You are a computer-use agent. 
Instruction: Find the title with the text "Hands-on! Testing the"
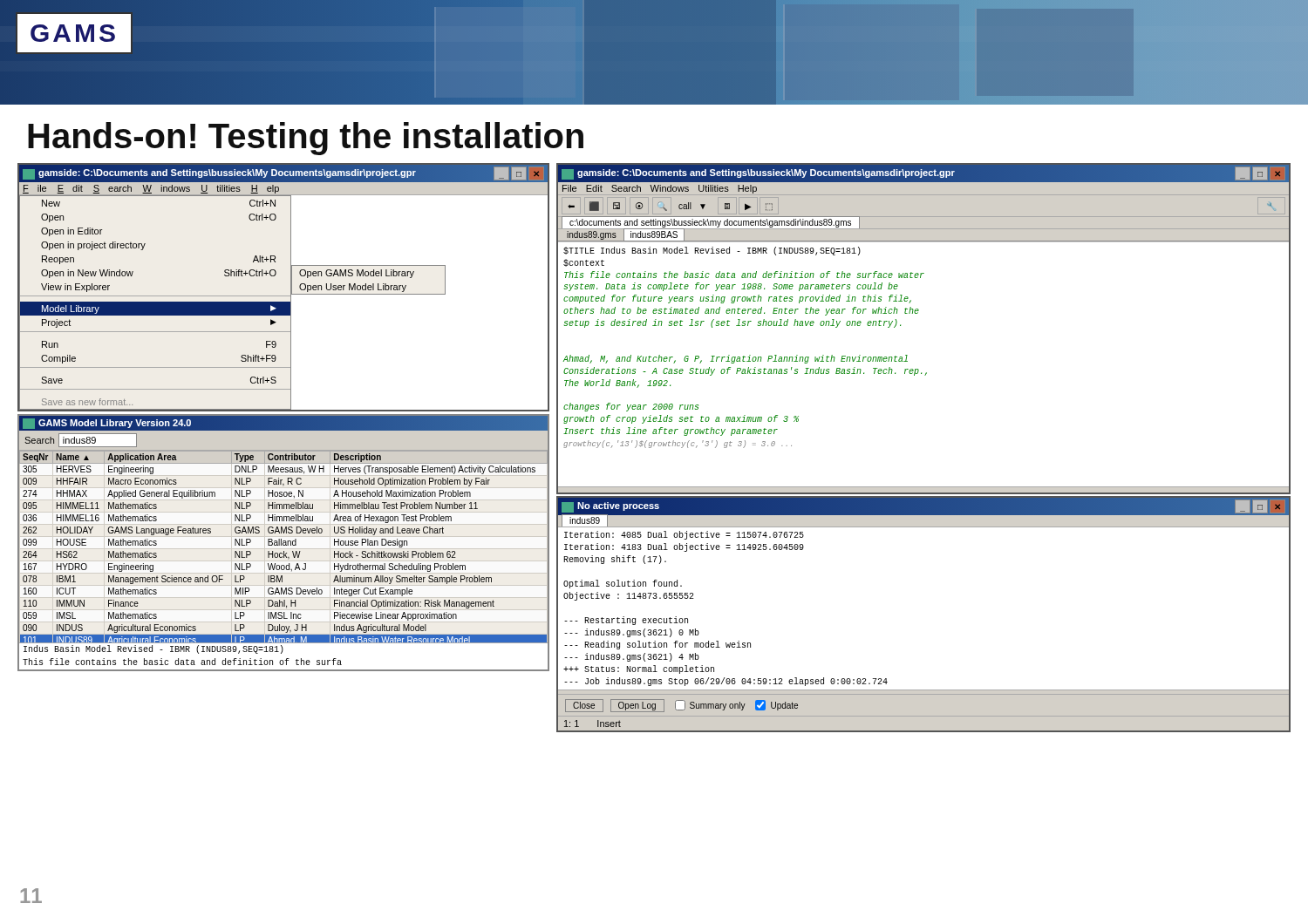(306, 136)
